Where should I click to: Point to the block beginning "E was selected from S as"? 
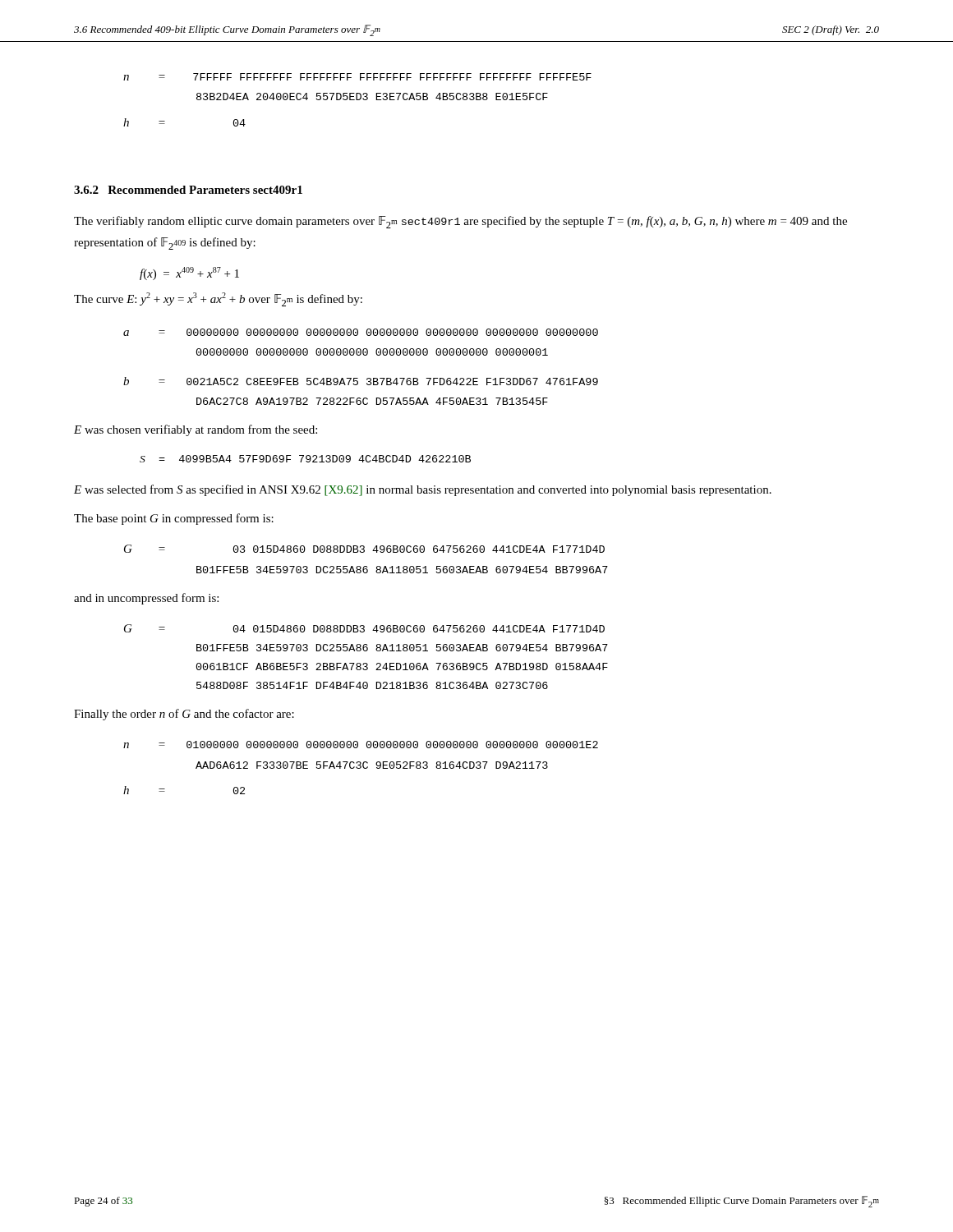click(x=423, y=489)
